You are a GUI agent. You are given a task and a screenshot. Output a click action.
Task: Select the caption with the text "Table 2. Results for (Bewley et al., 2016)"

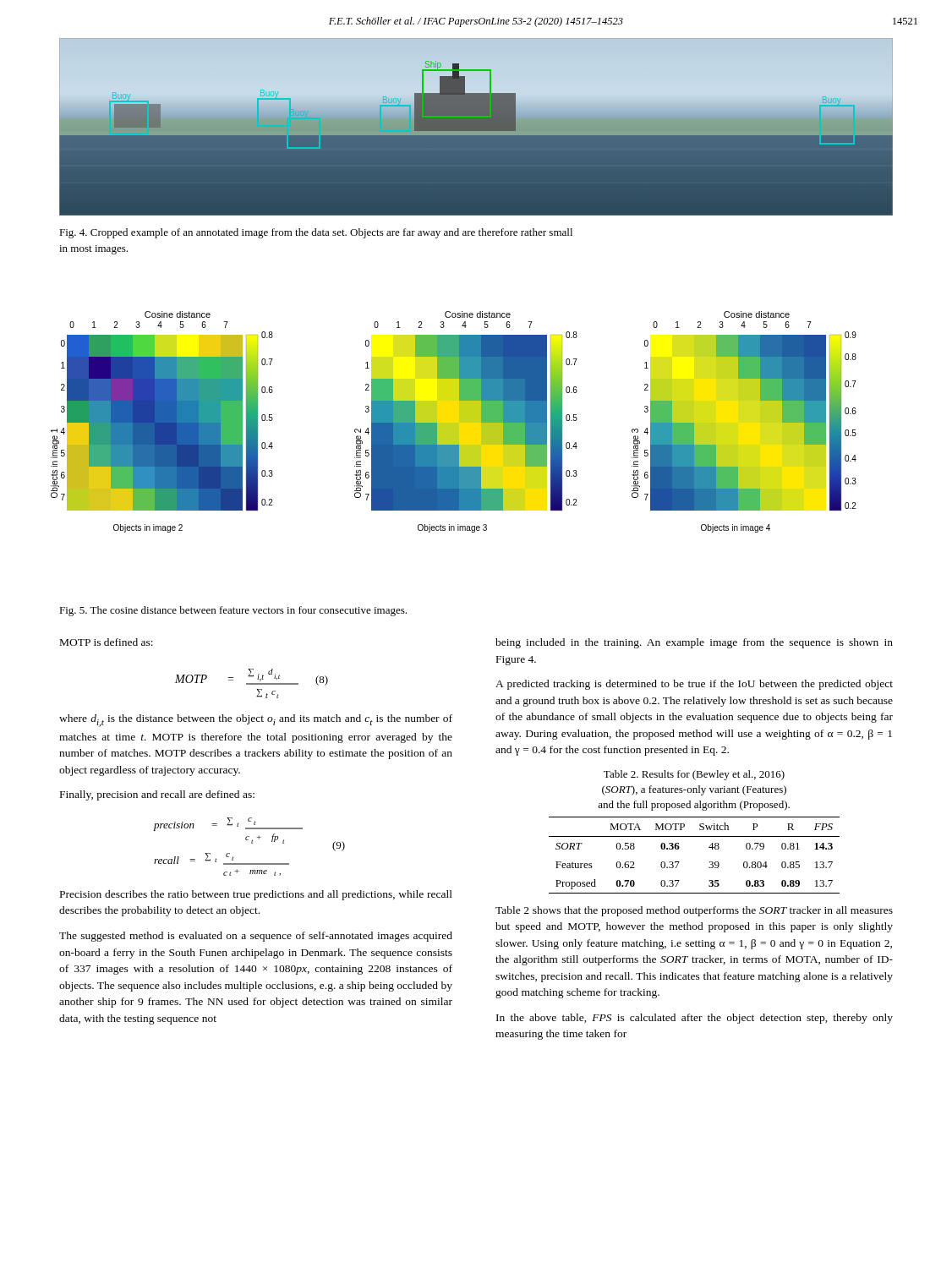coord(694,789)
